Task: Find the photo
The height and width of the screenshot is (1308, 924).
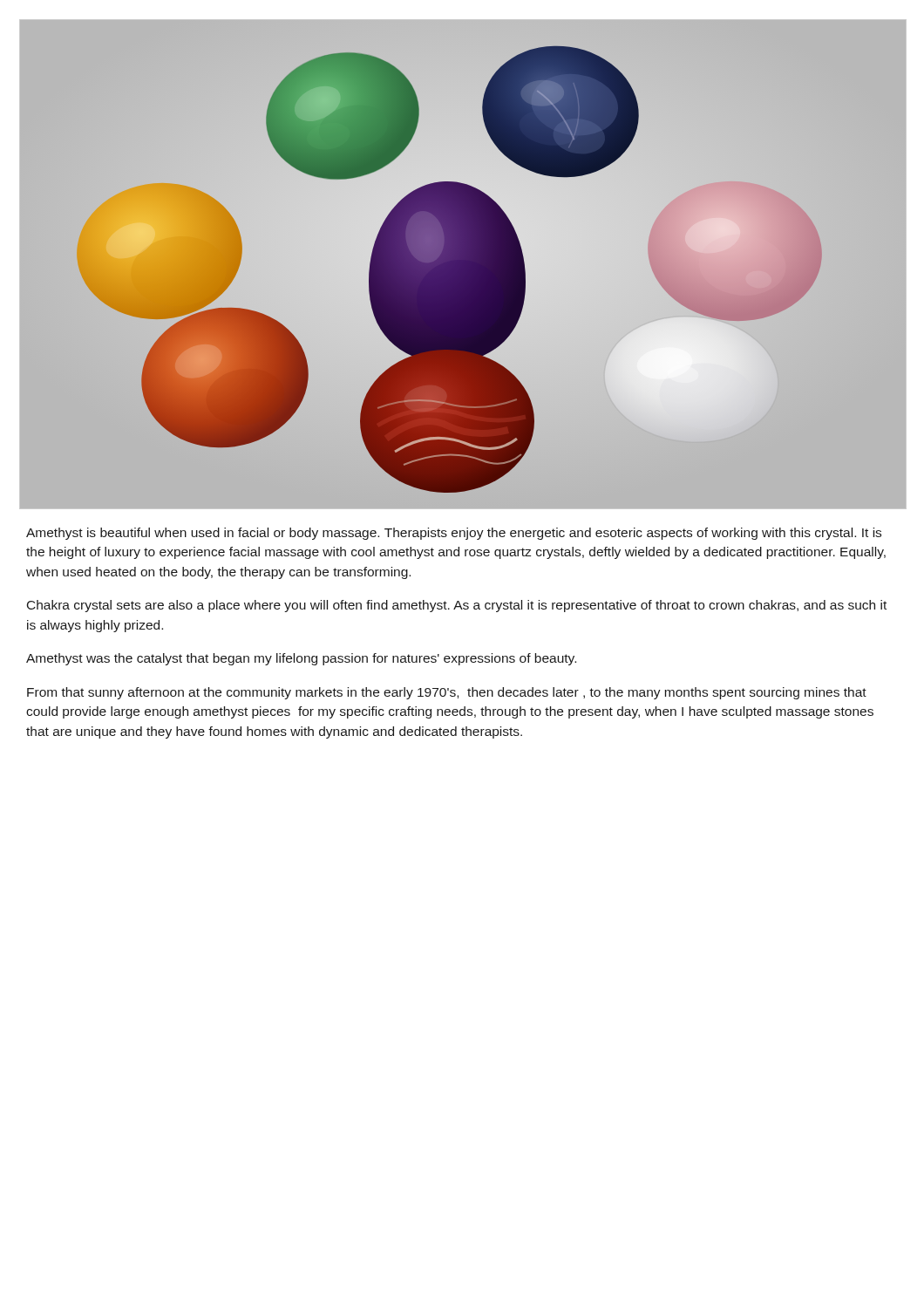Action: (x=463, y=264)
